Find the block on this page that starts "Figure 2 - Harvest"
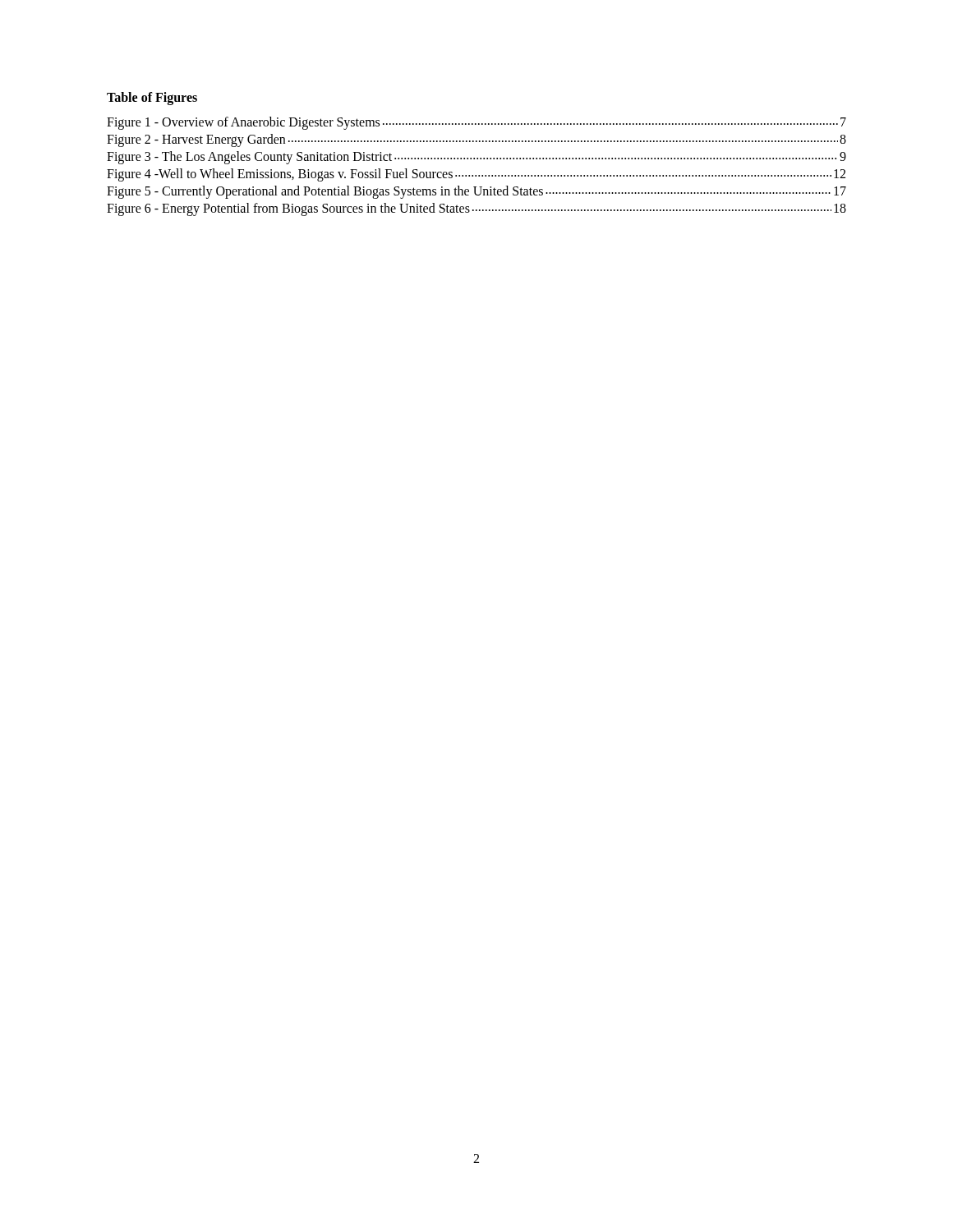Screen dimensions: 1232x953 click(476, 140)
